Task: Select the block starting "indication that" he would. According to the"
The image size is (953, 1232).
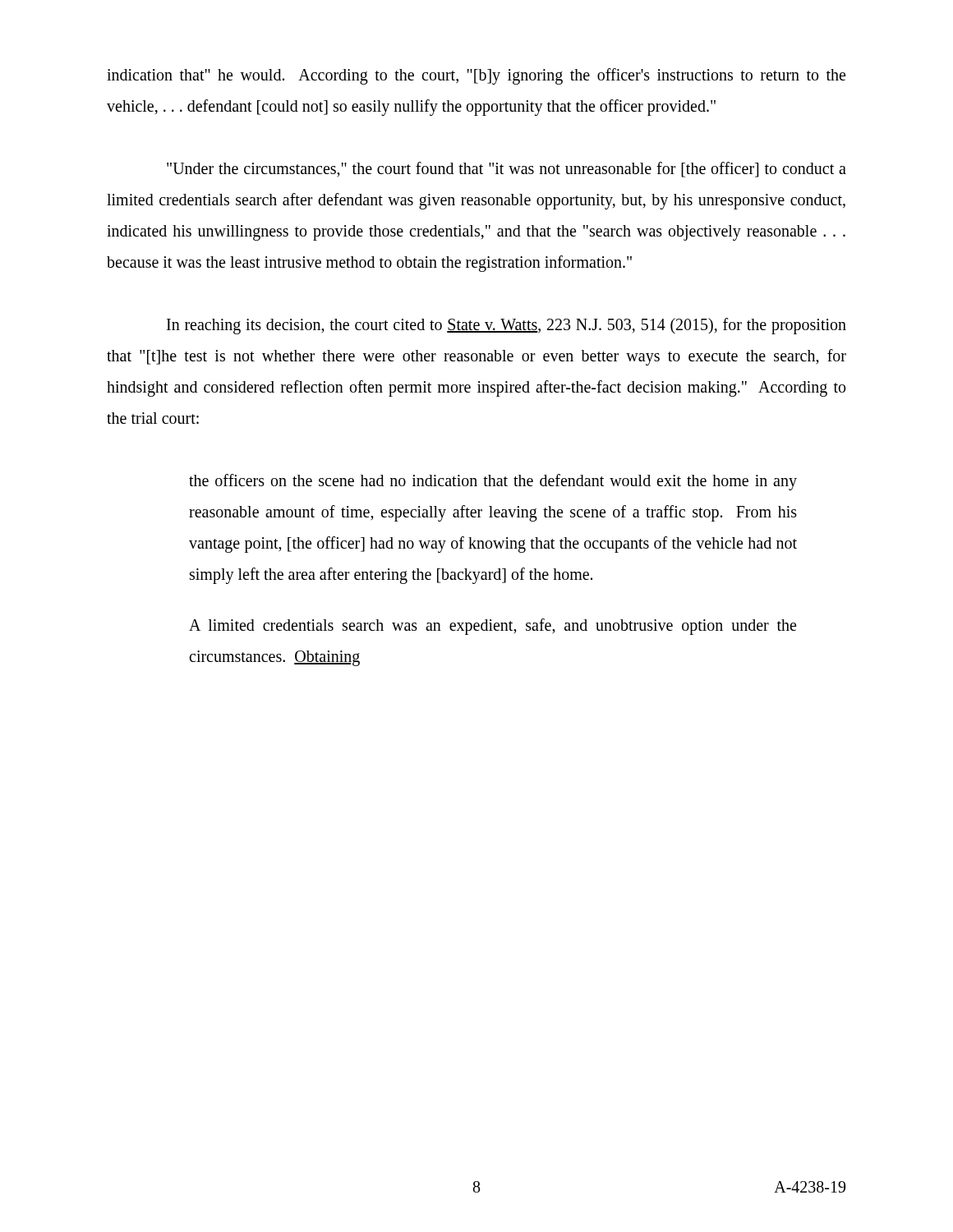Action: 476,90
